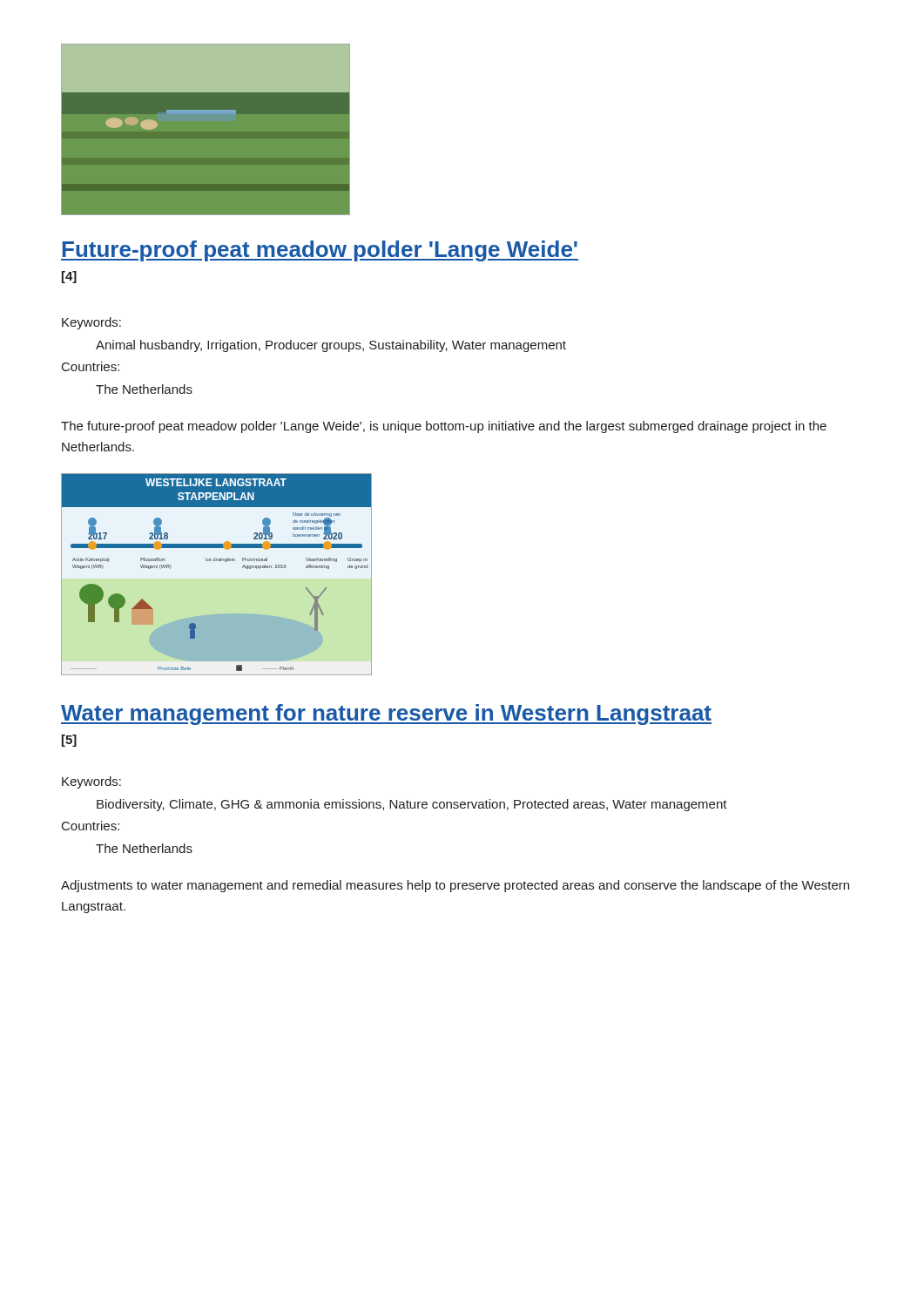Locate the photo

click(x=462, y=129)
